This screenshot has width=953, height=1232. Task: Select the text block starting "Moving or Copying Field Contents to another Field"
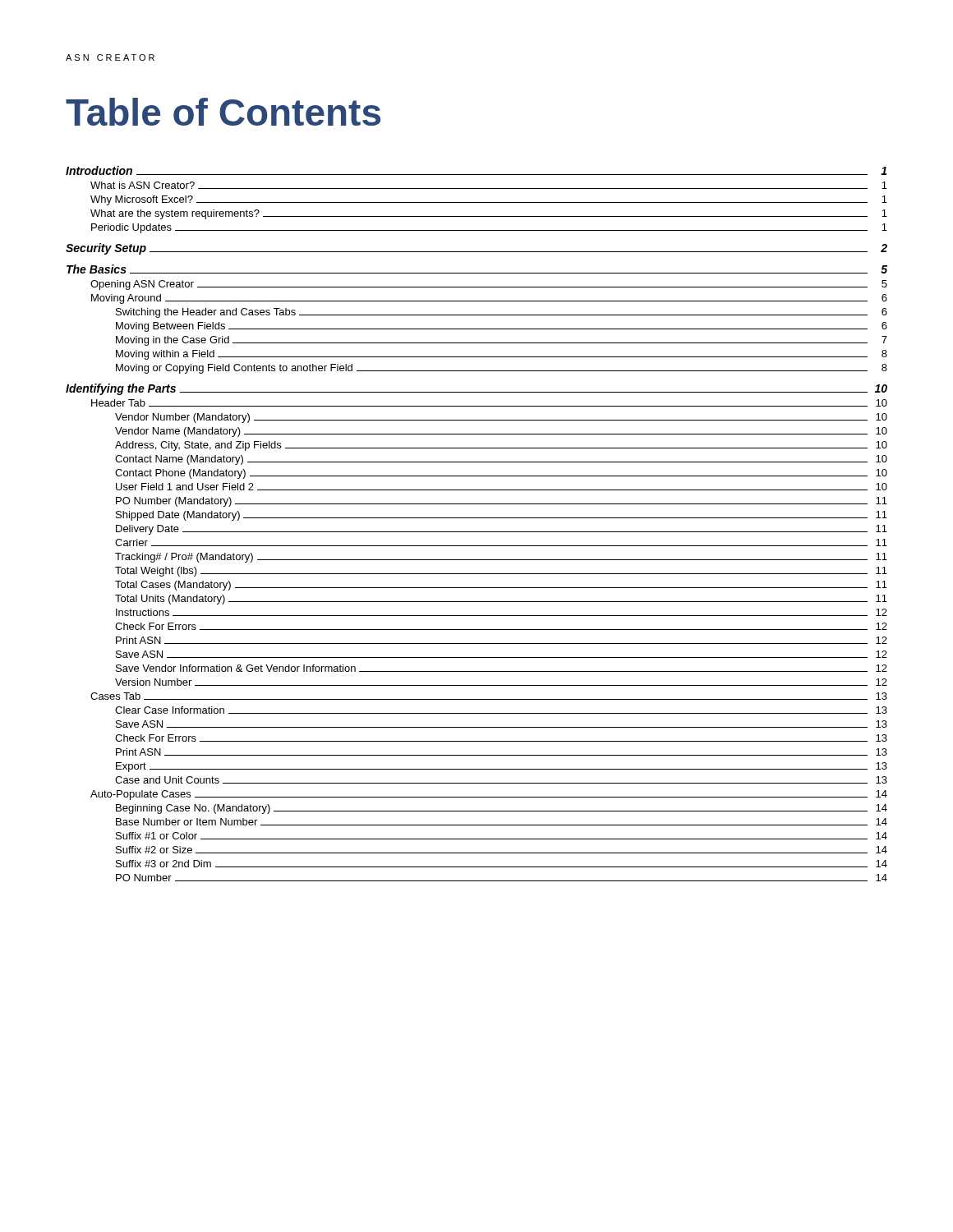pos(476,368)
